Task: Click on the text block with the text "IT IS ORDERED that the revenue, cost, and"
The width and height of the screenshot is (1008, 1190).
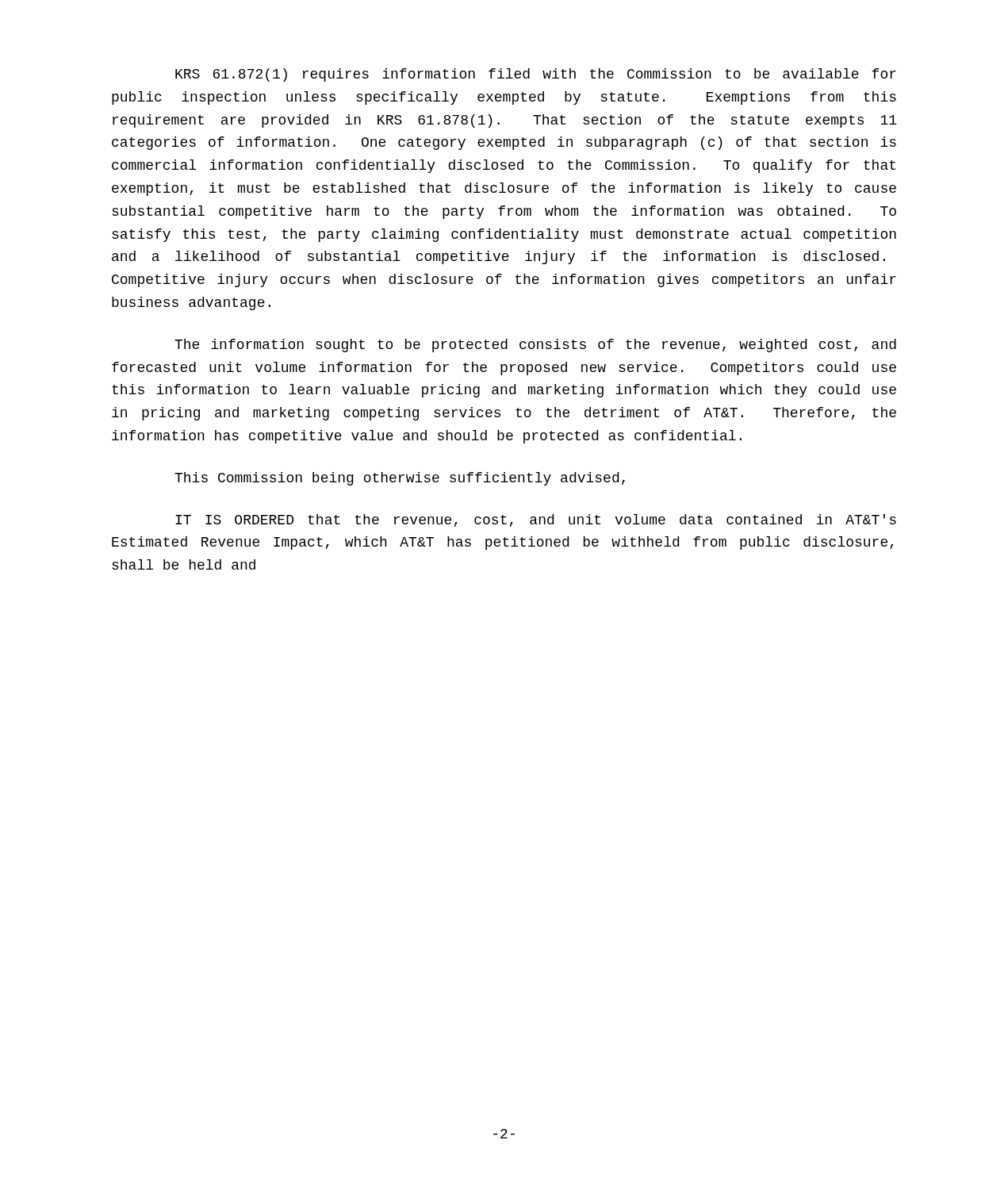Action: (504, 543)
